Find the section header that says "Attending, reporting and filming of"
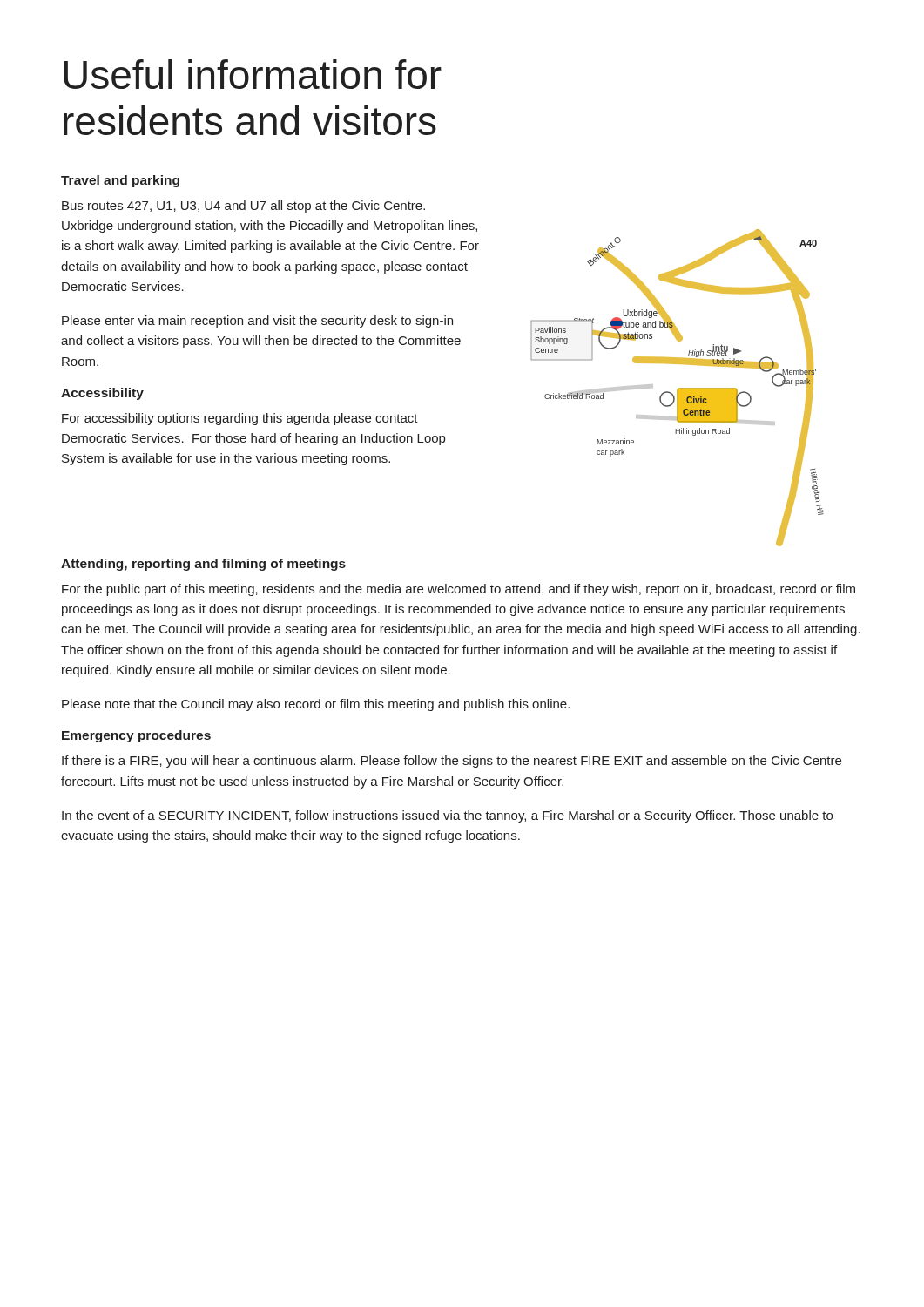Viewport: 924px width, 1307px height. (x=203, y=565)
